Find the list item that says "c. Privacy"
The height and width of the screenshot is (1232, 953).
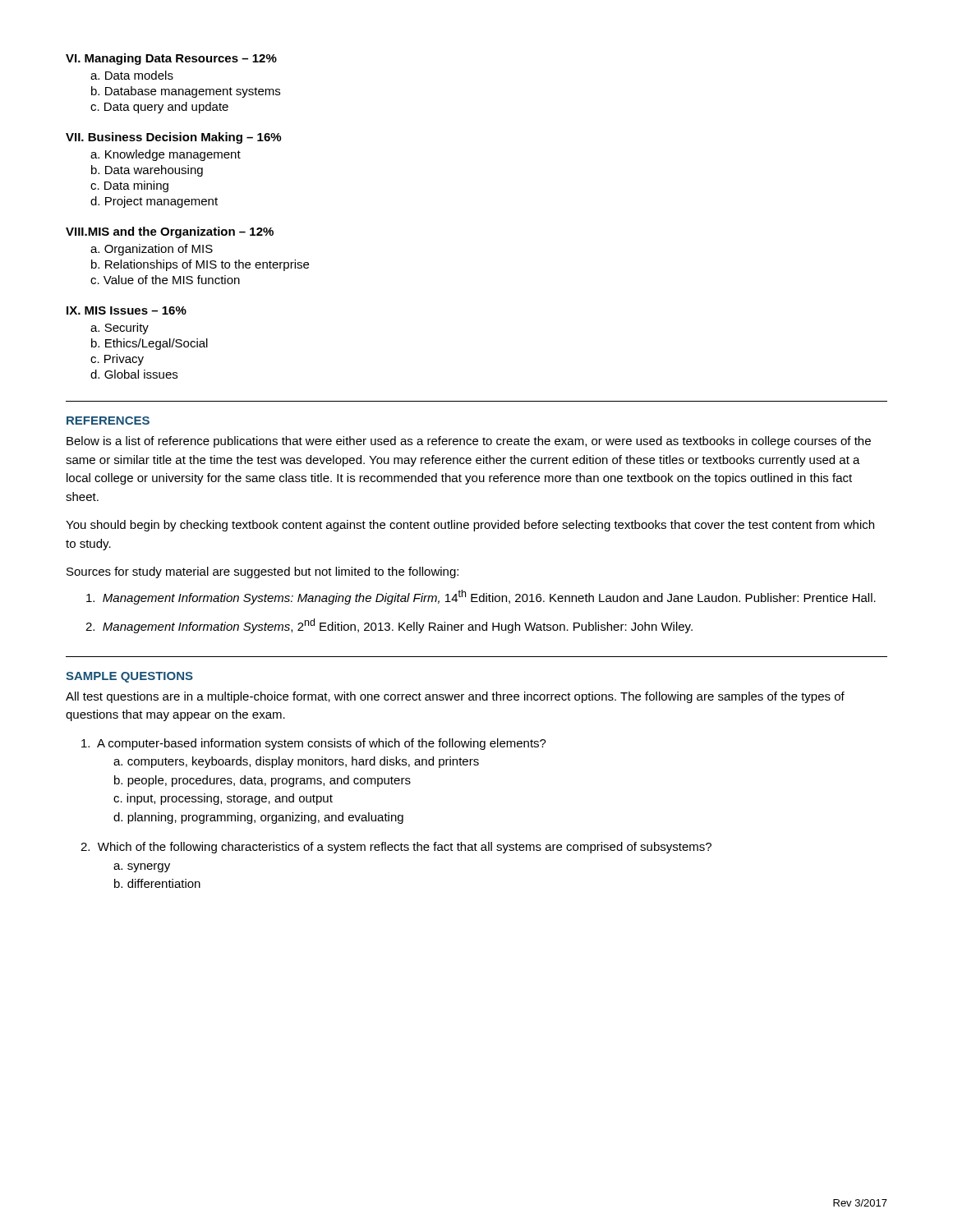pyautogui.click(x=117, y=359)
